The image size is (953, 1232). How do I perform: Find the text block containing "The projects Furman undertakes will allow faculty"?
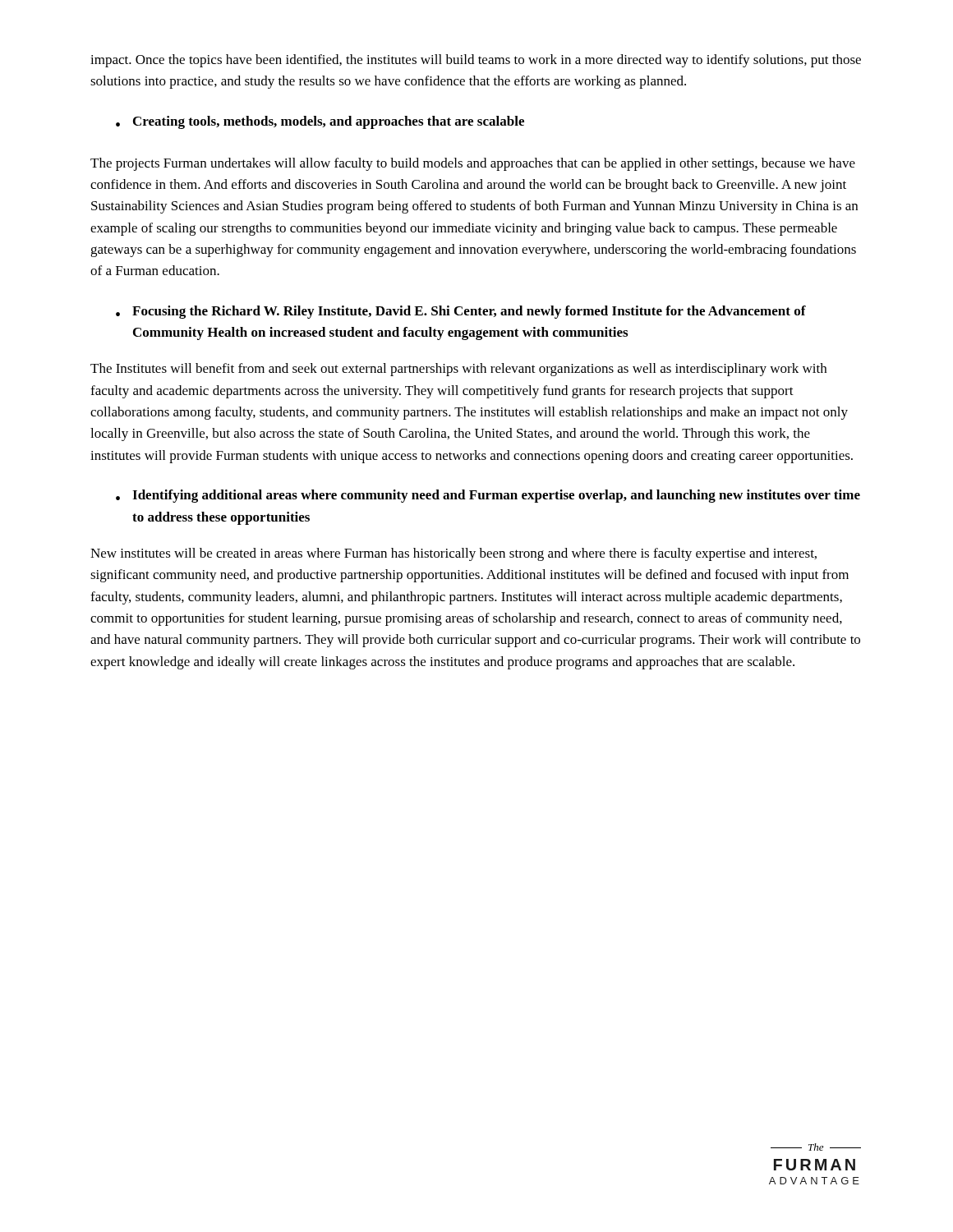(474, 217)
